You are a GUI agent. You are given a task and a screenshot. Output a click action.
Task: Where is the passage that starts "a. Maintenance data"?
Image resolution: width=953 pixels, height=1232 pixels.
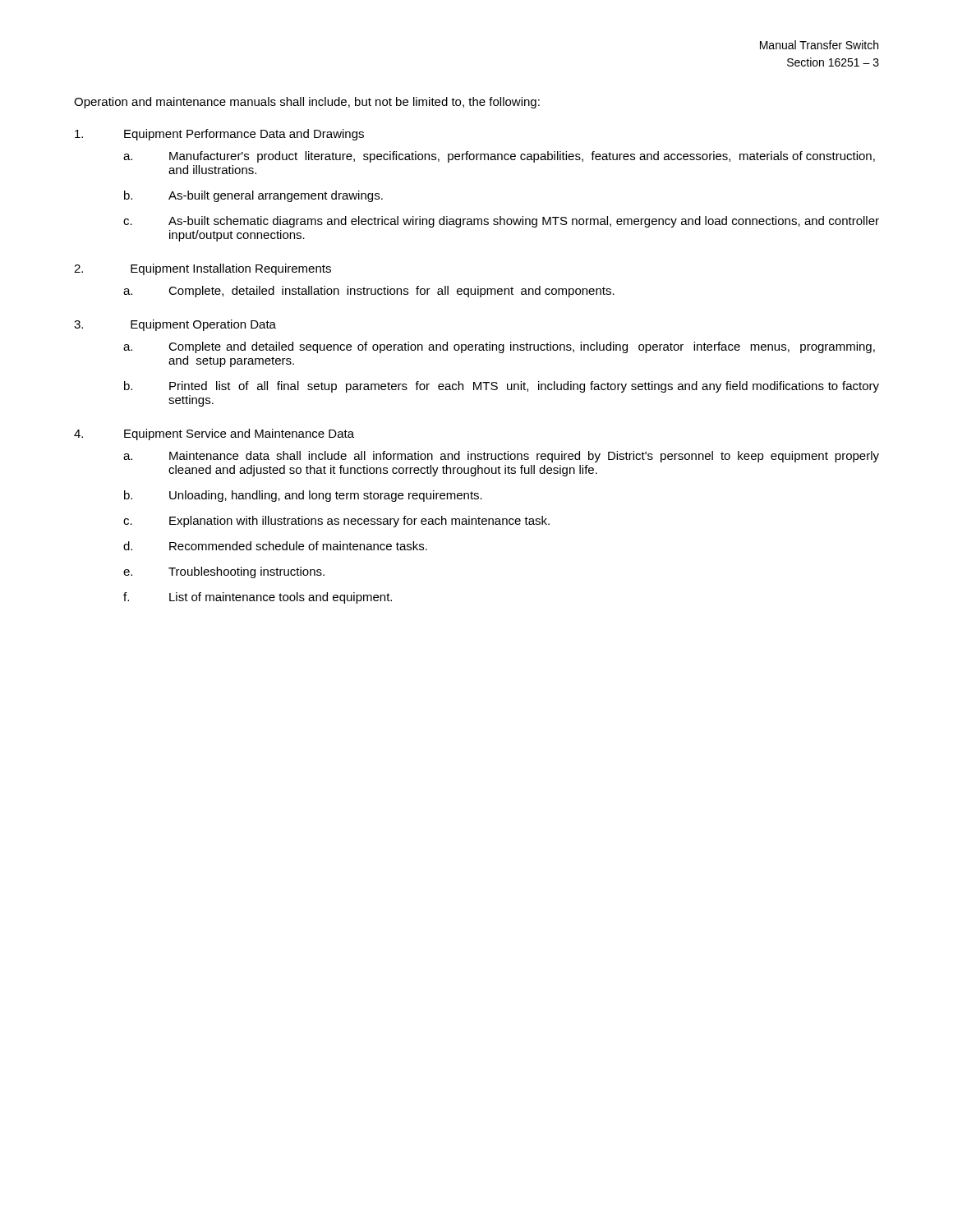click(501, 462)
